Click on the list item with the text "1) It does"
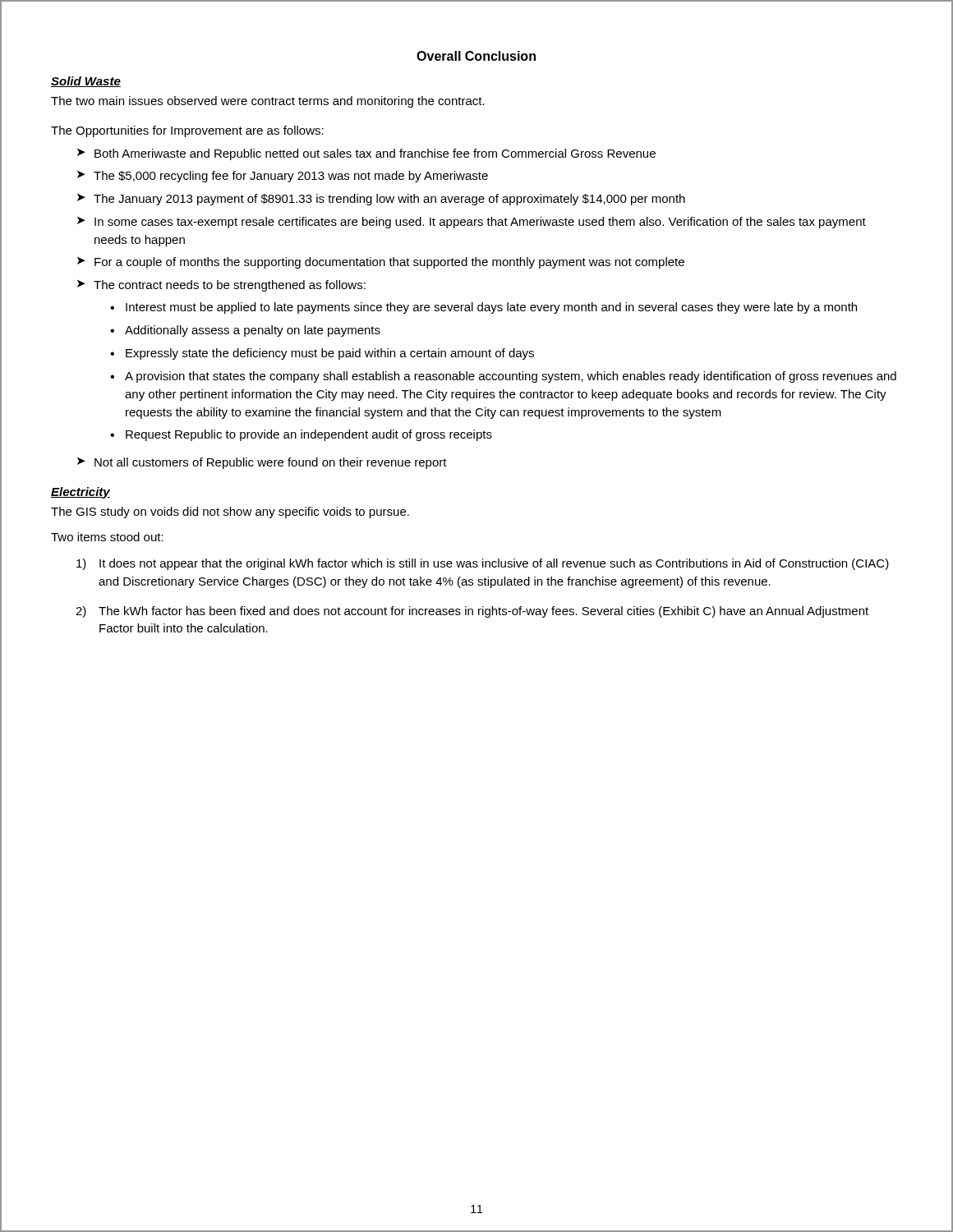The image size is (953, 1232). (x=489, y=572)
